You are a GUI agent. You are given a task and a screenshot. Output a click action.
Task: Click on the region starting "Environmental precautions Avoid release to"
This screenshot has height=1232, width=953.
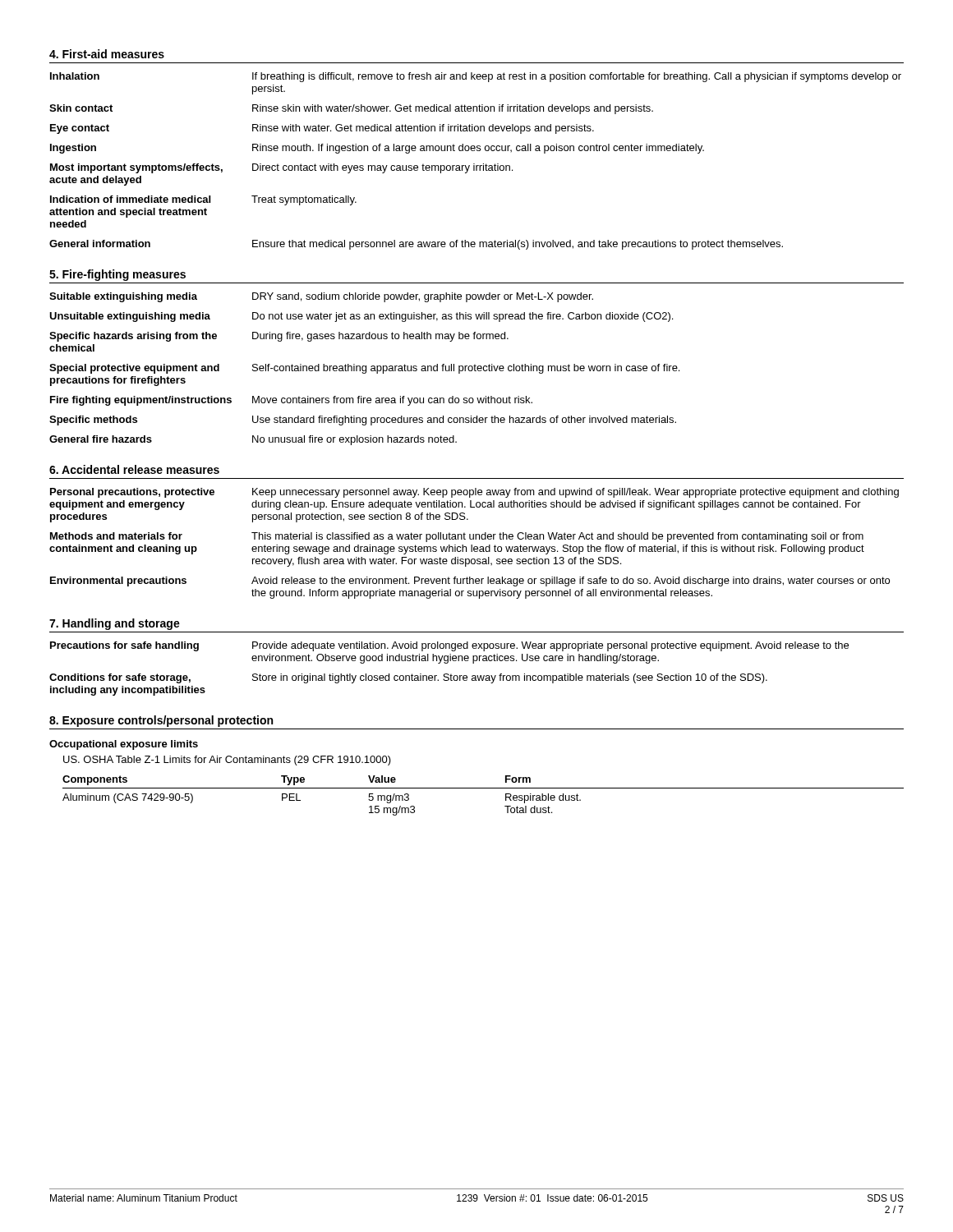pos(476,588)
